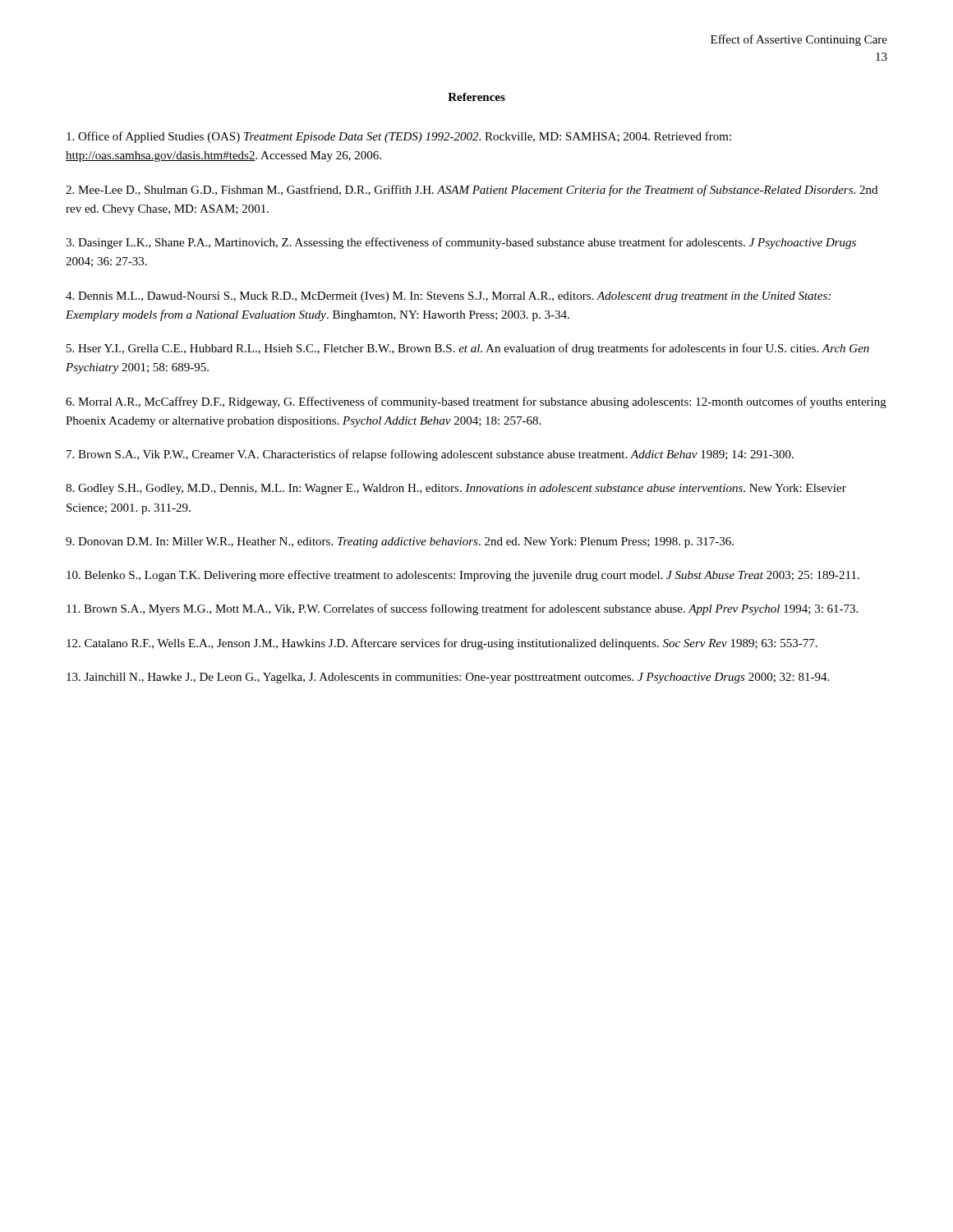The height and width of the screenshot is (1232, 953).
Task: Where is the passage that starts "2. Mee-Lee D., Shulman"?
Action: pyautogui.click(x=472, y=199)
